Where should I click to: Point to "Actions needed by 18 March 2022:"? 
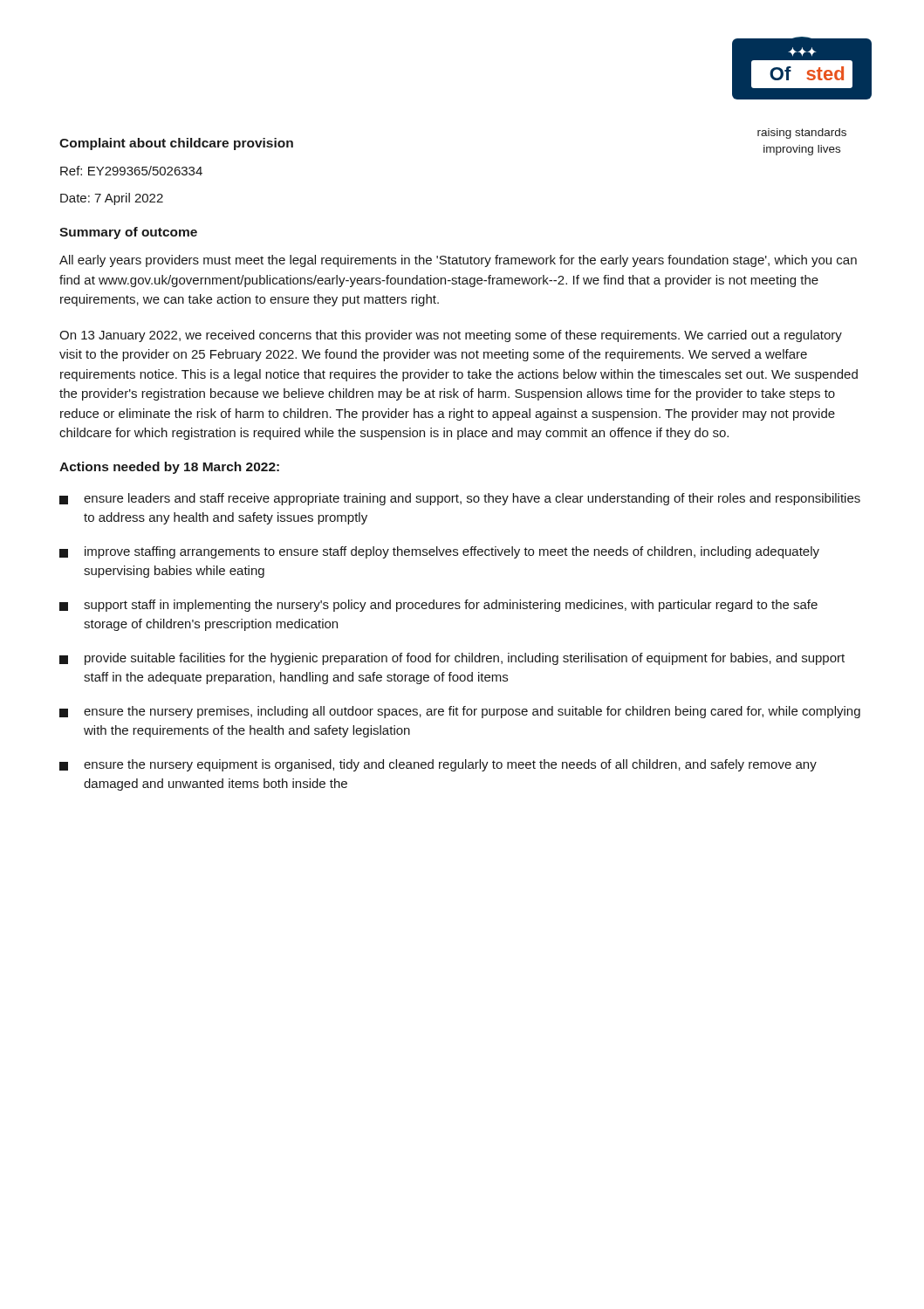(x=170, y=466)
